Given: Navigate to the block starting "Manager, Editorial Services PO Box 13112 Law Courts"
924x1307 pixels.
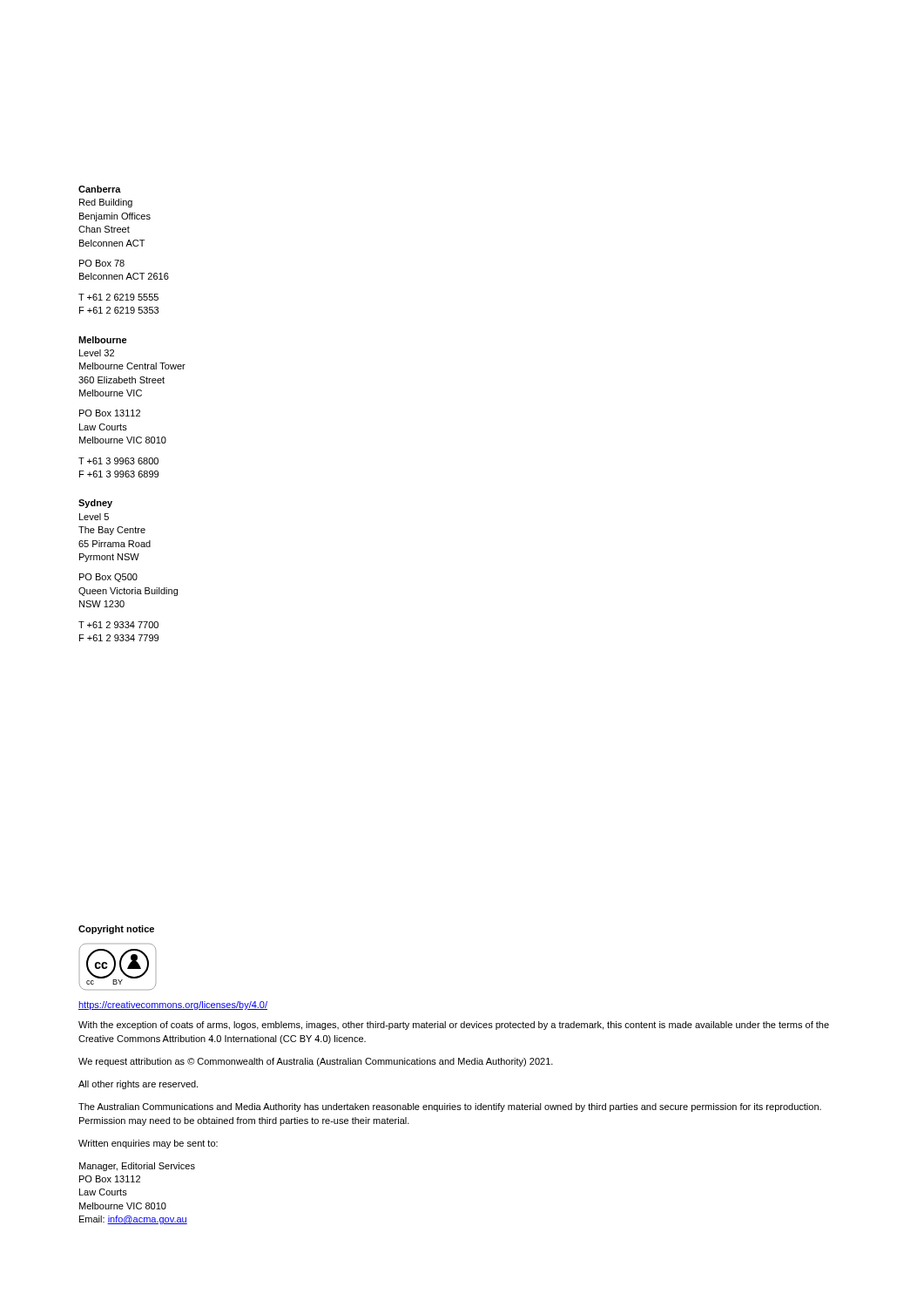Looking at the screenshot, I should [137, 1167].
